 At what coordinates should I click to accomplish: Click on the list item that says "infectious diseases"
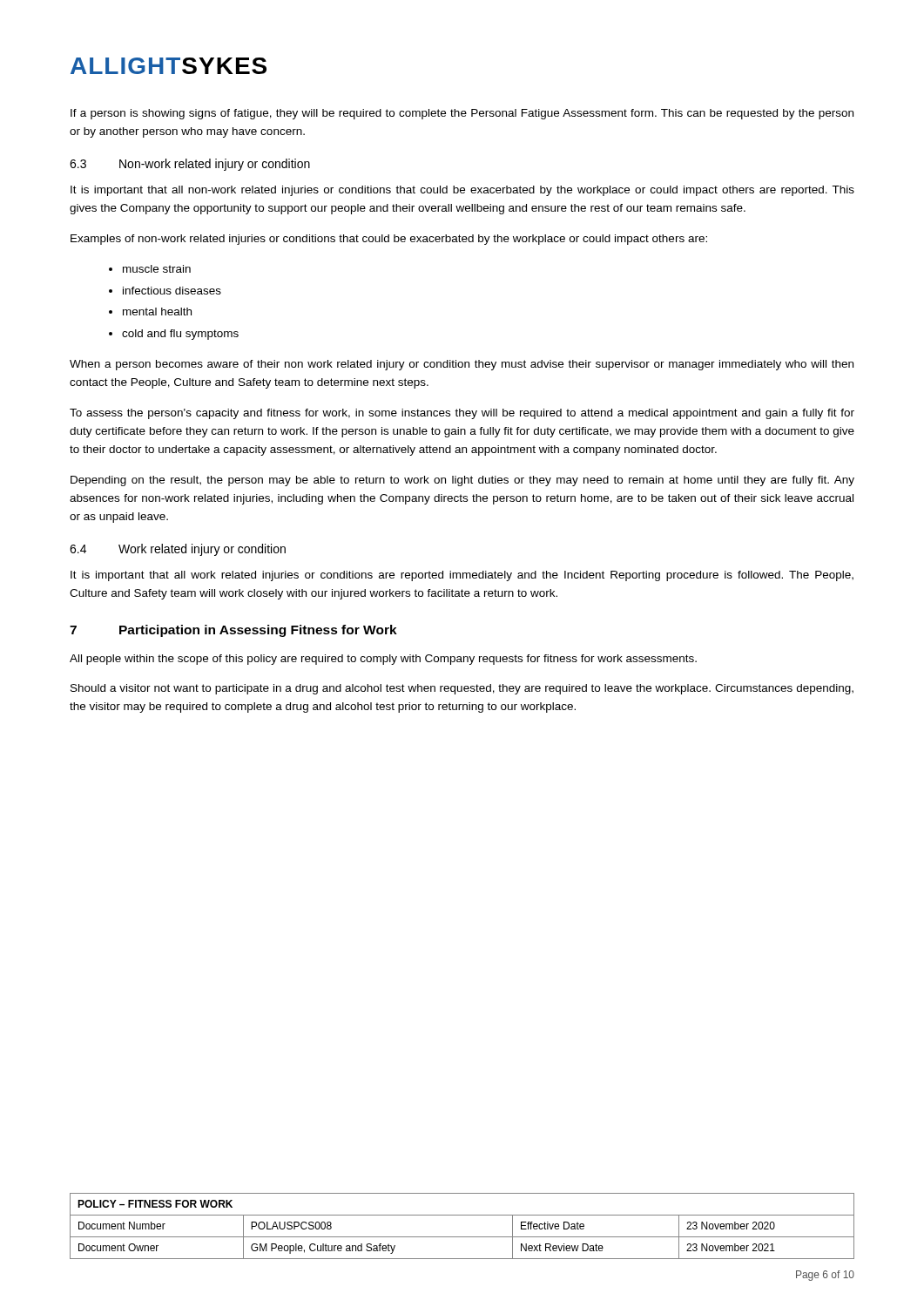point(172,290)
